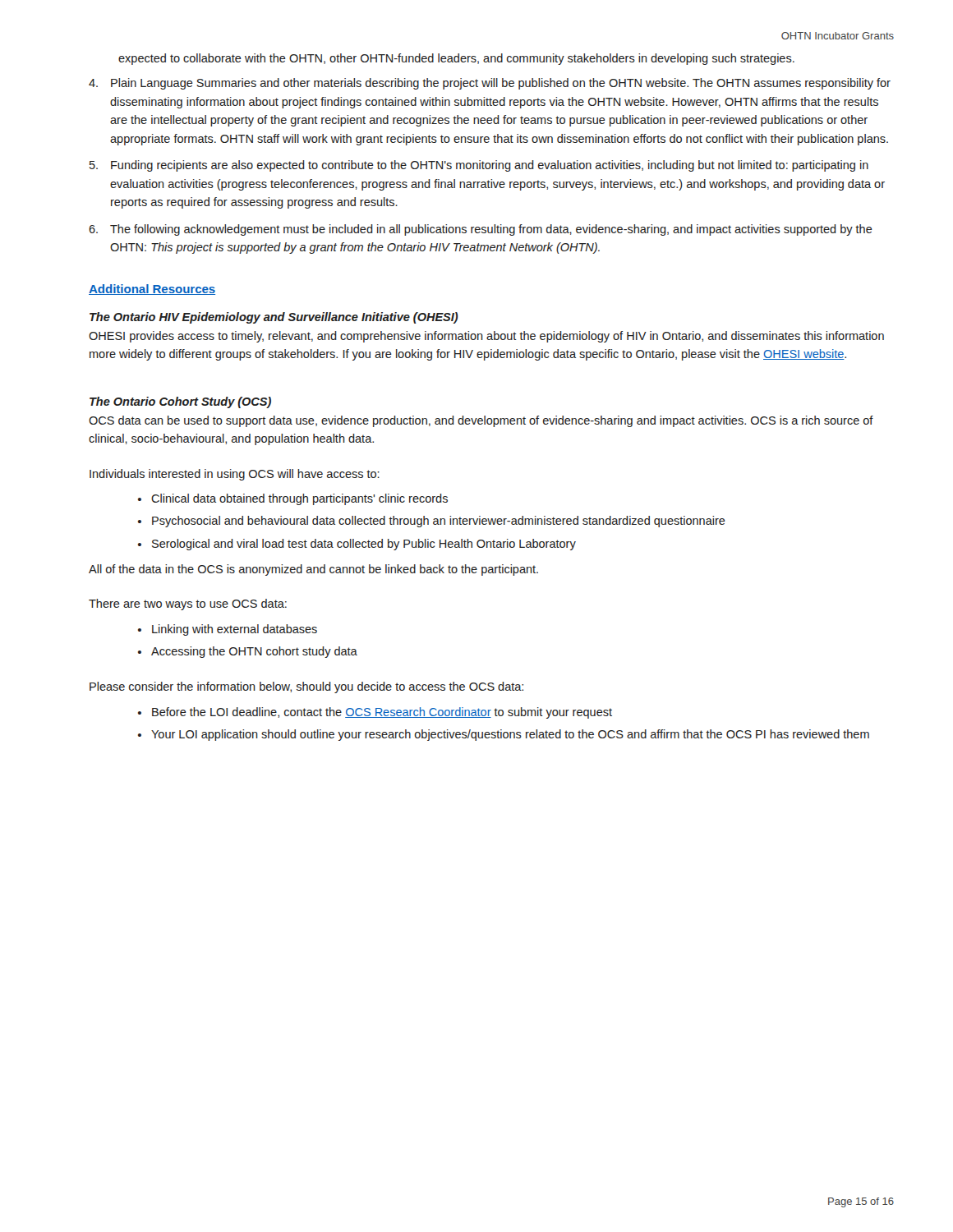Find the list item that says "4. Plain Language Summaries and other"
Screen dimensions: 1232x953
491,111
